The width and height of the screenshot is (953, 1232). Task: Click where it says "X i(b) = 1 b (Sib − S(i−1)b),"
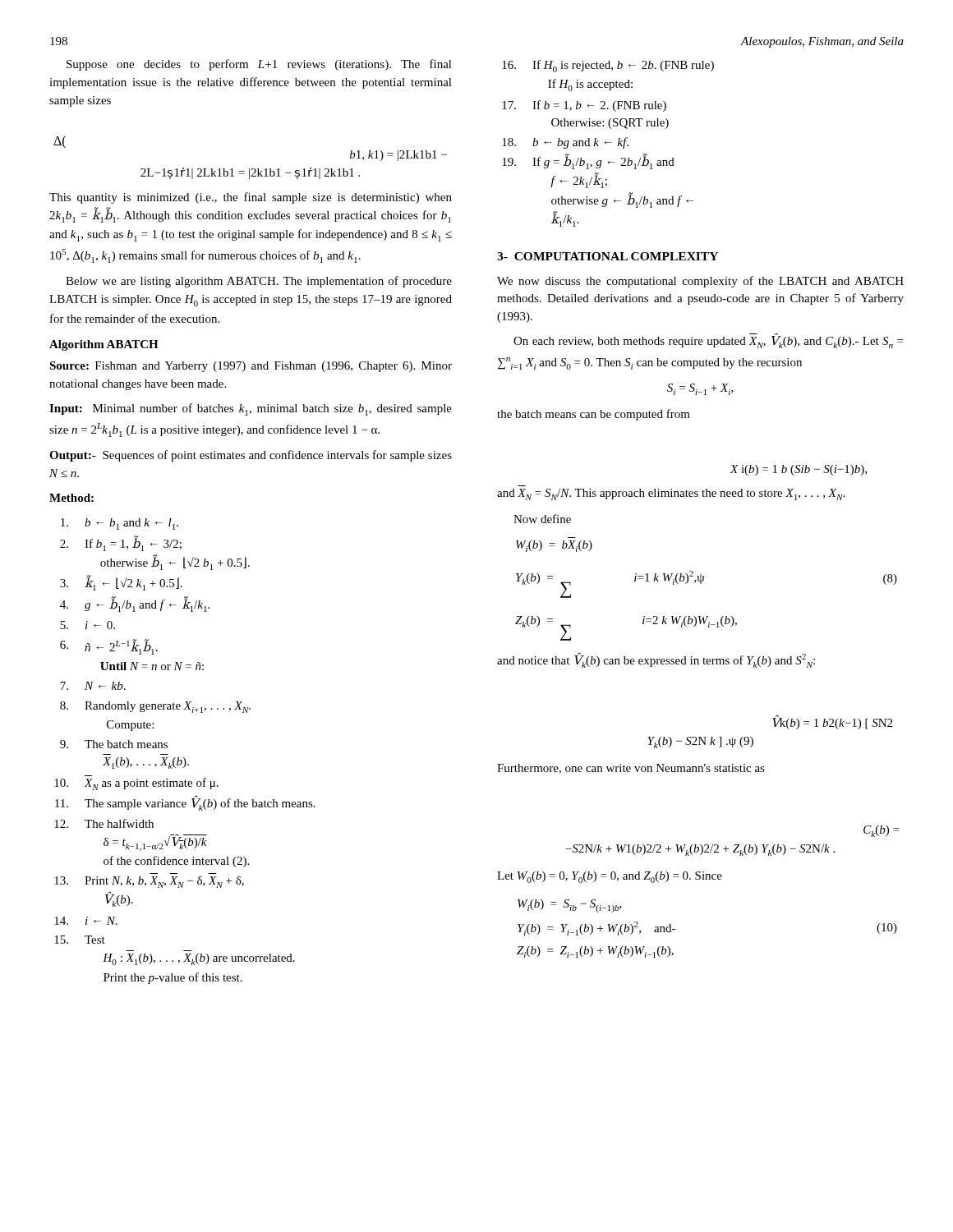point(798,470)
